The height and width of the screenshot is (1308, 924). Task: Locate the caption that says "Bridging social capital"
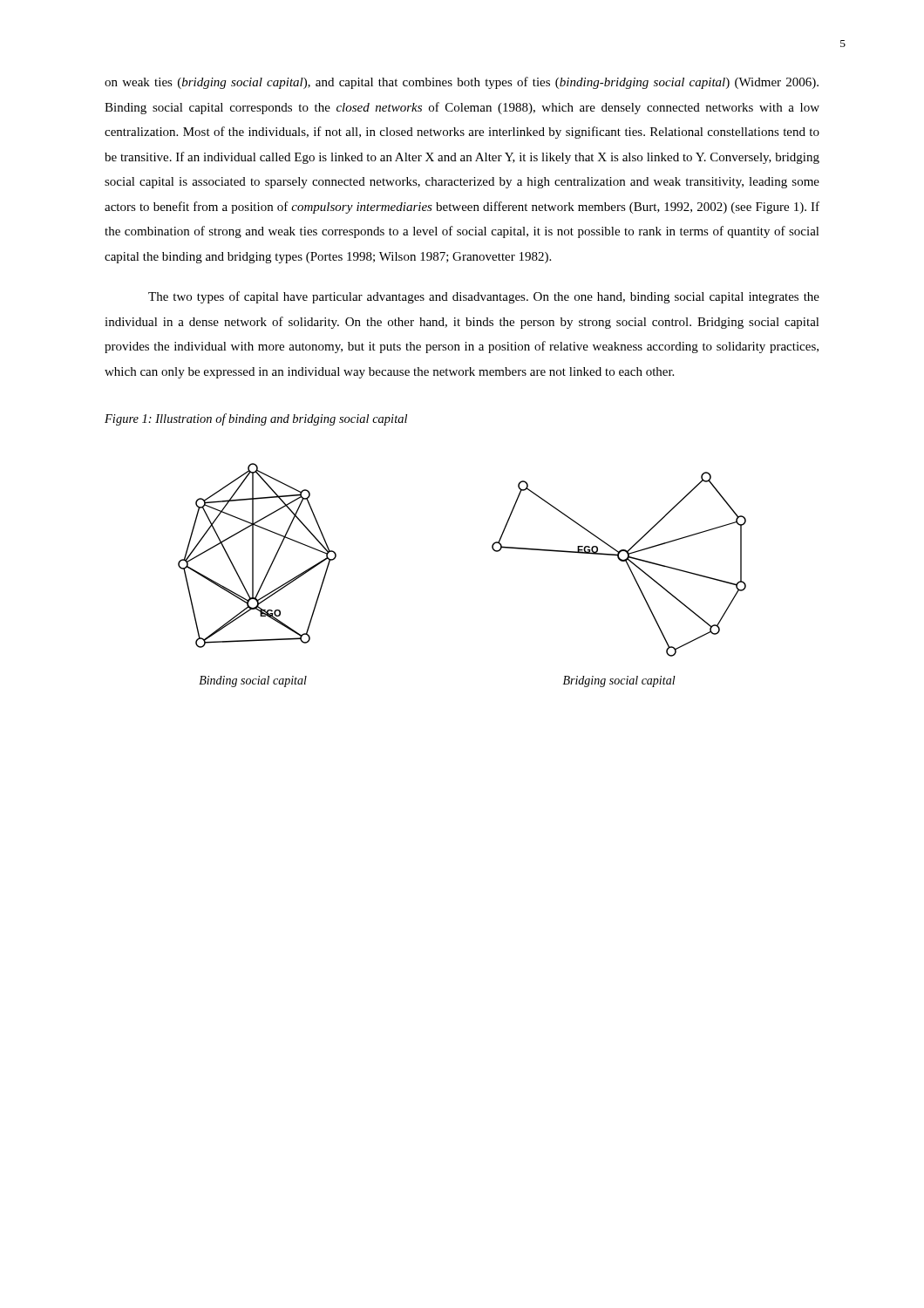point(619,681)
